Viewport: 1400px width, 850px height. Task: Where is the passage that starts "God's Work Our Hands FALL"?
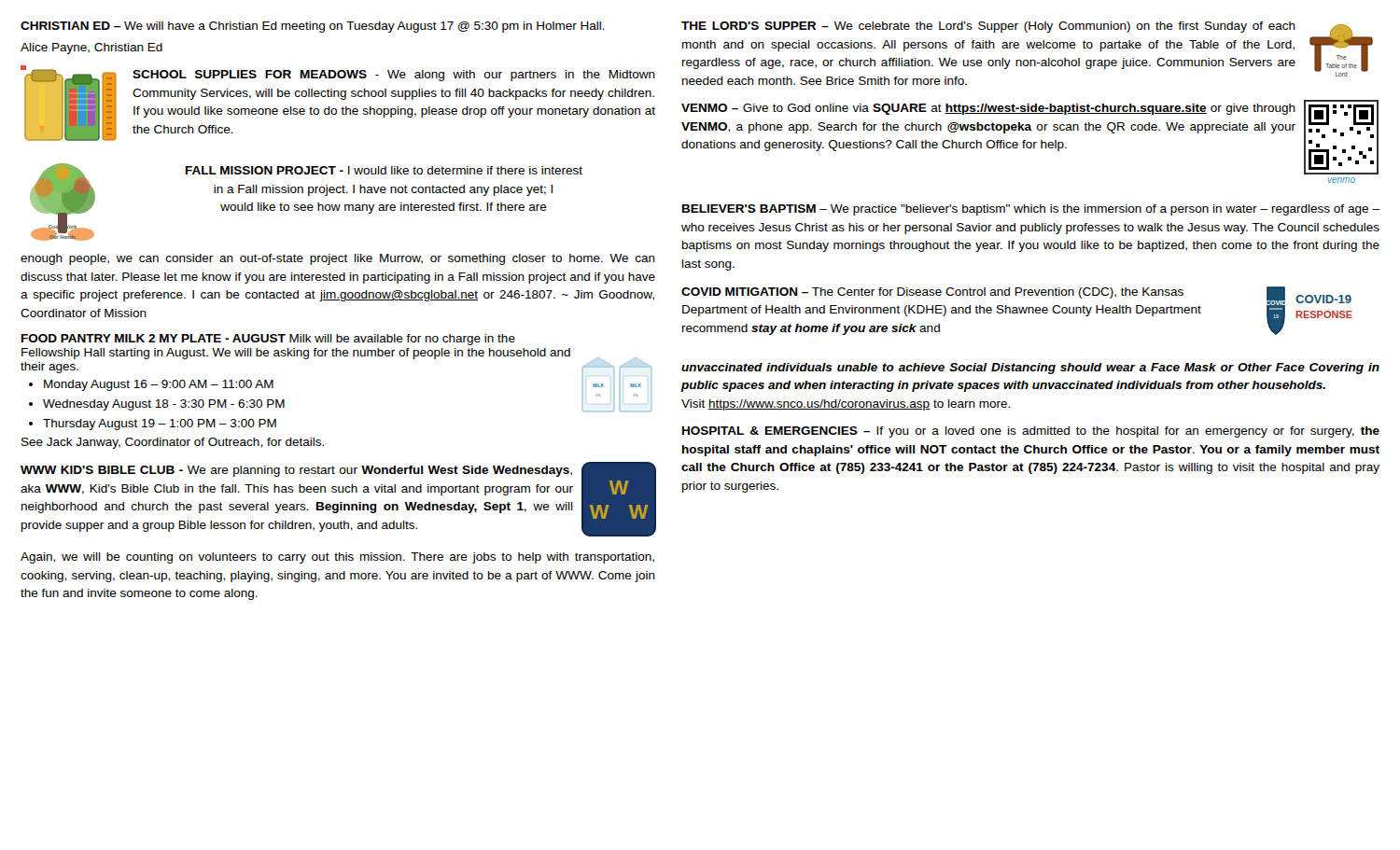click(306, 202)
